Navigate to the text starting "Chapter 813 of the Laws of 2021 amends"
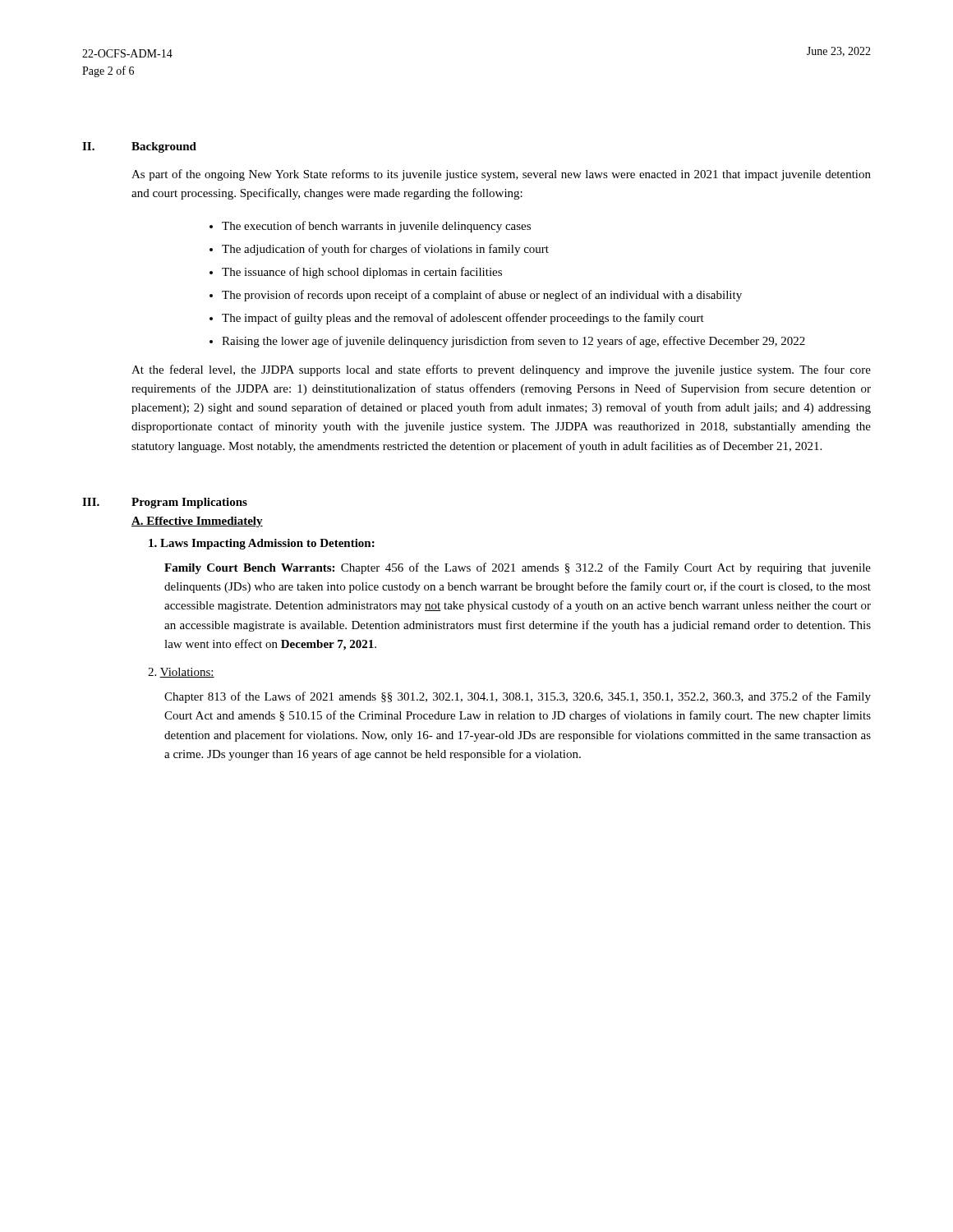The width and height of the screenshot is (953, 1232). click(518, 725)
